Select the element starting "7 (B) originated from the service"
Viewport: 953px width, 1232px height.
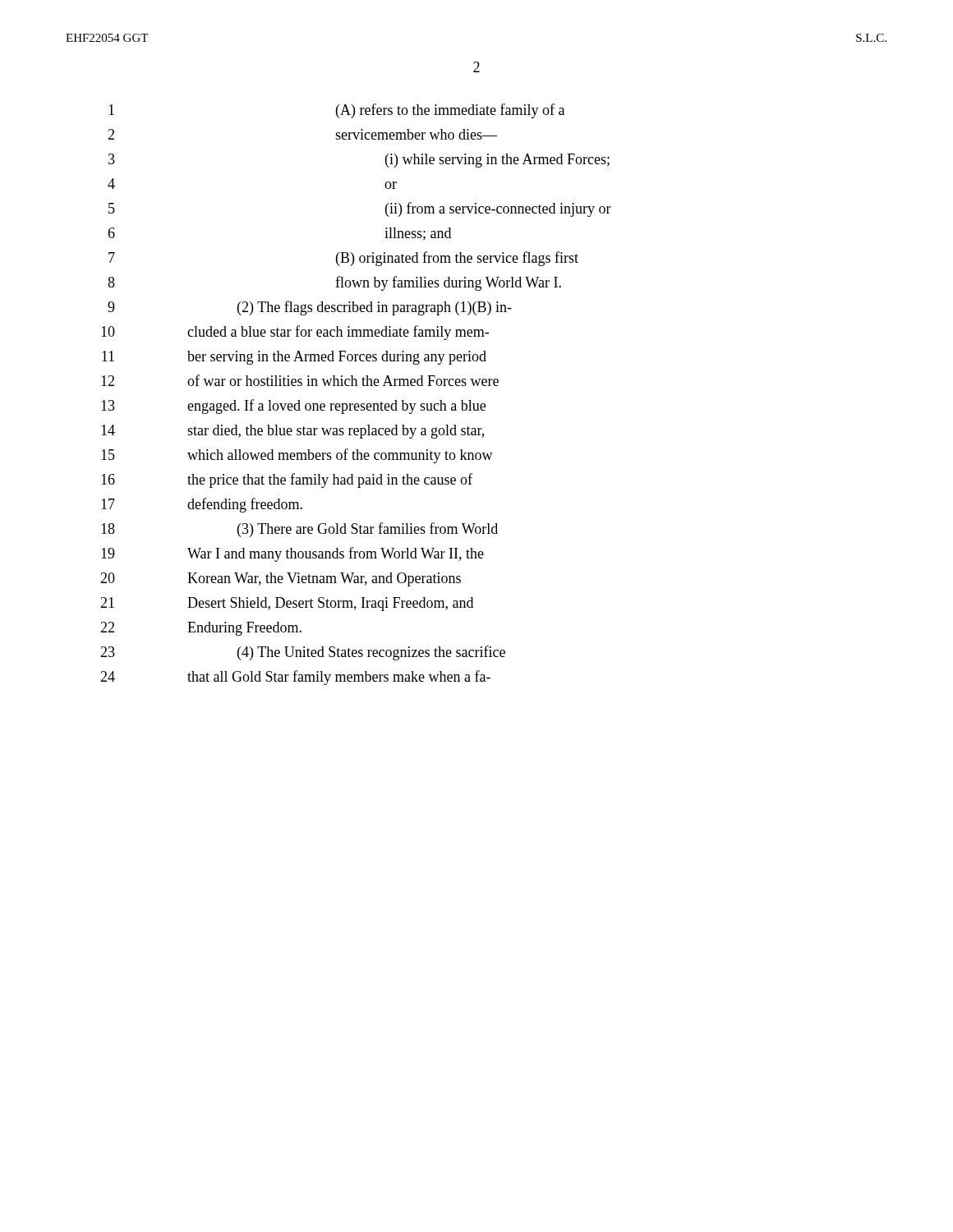[476, 259]
